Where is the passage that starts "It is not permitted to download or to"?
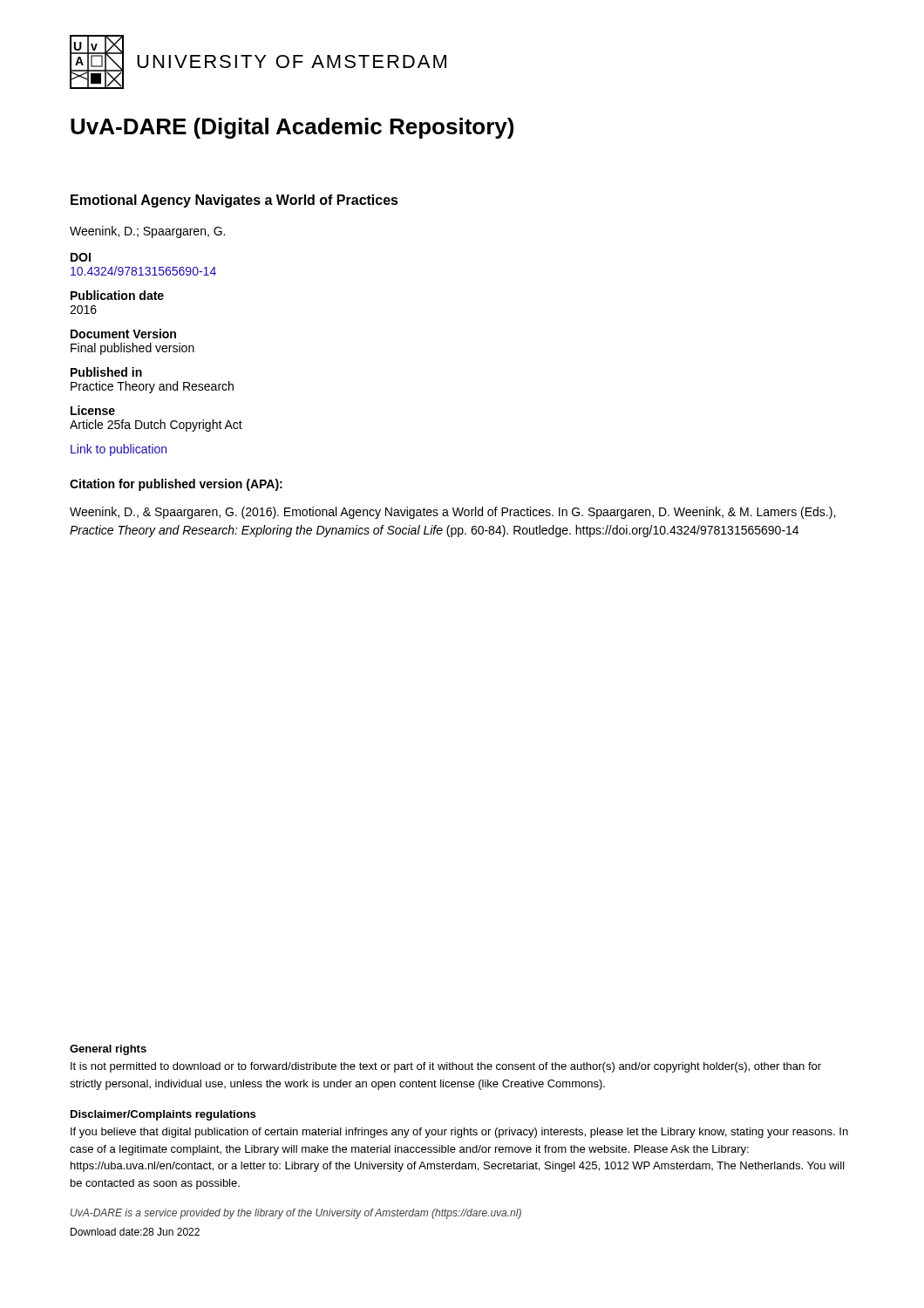 point(445,1075)
